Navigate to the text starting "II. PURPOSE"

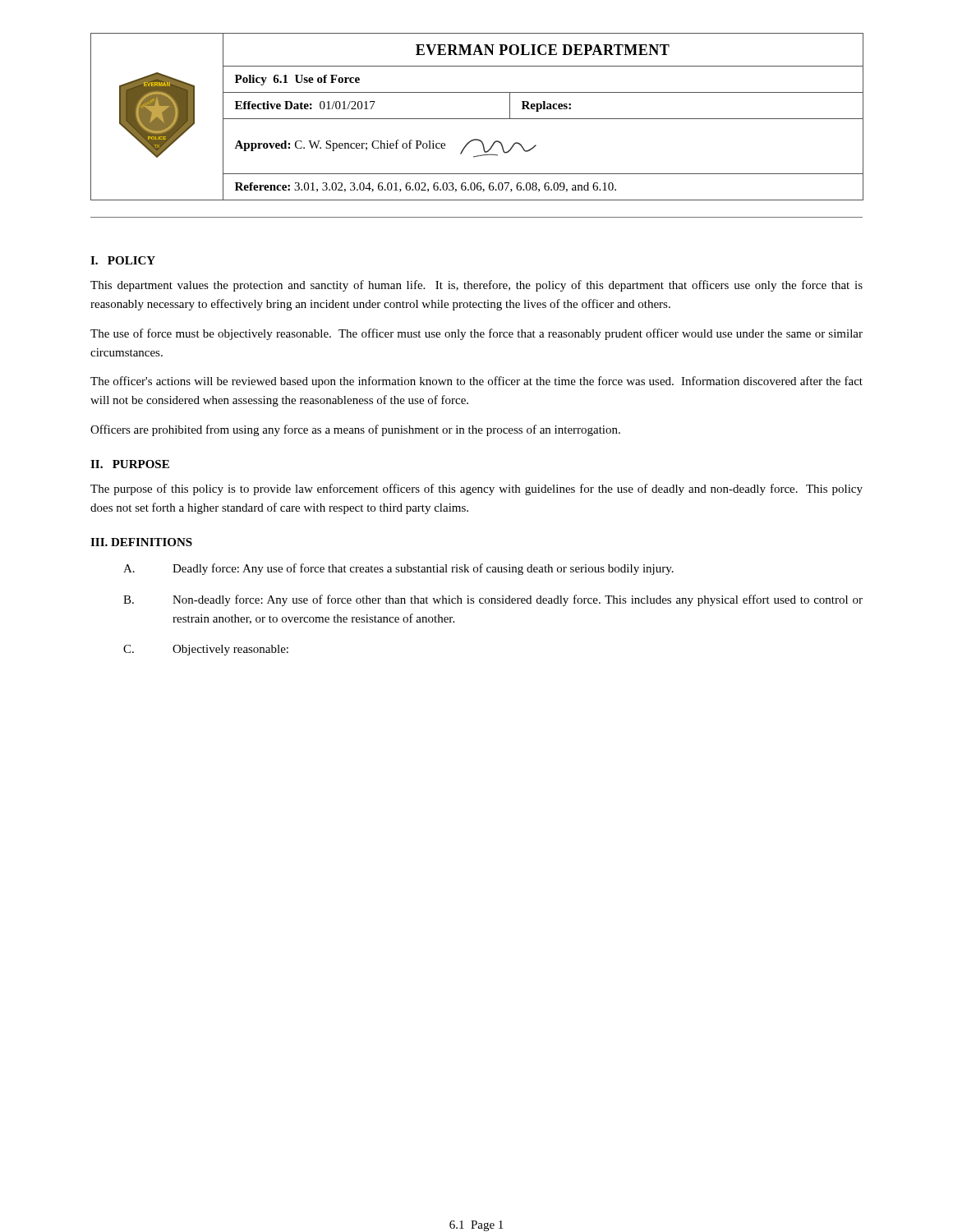click(130, 464)
